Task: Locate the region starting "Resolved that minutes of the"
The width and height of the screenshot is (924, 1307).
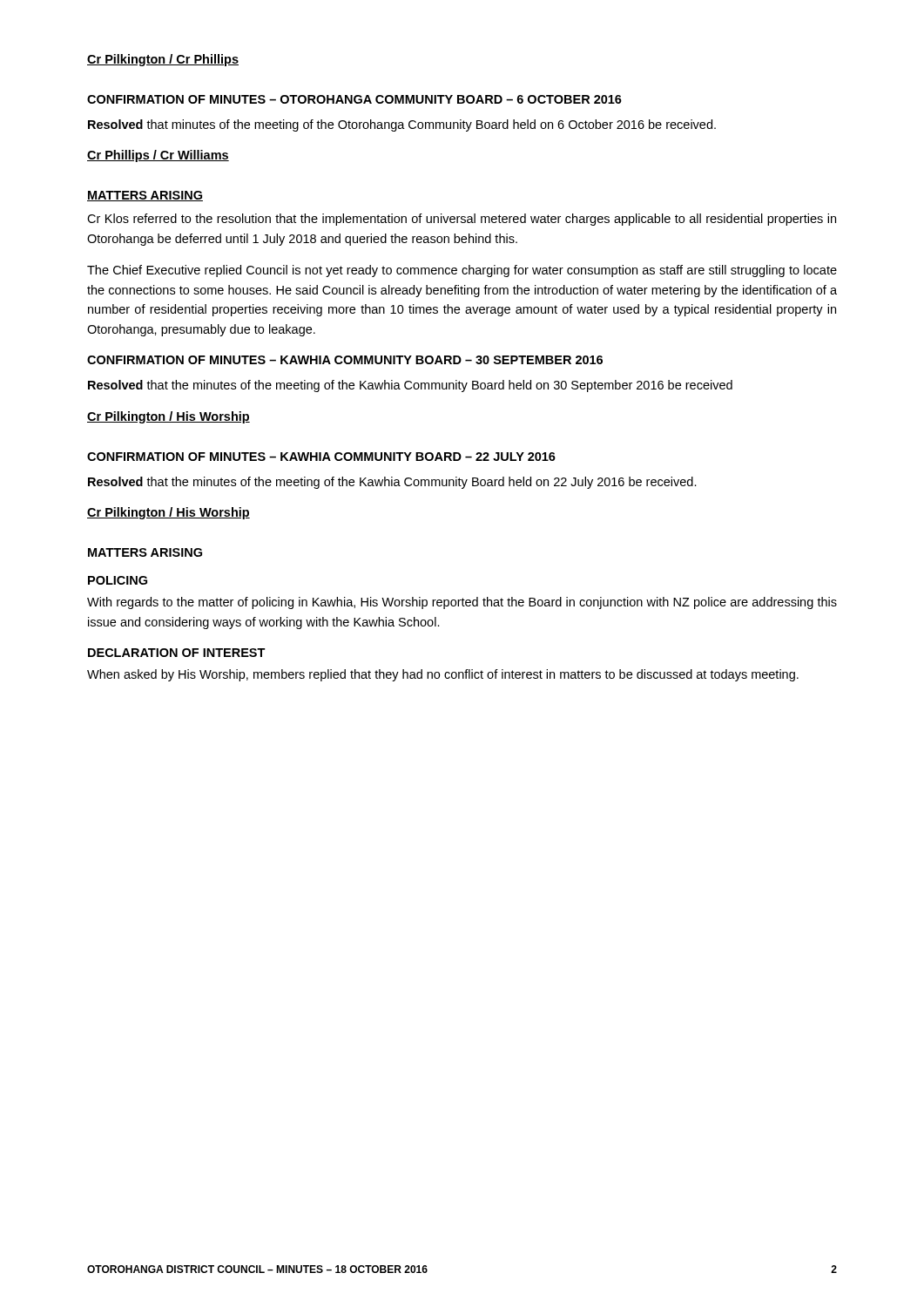Action: (x=402, y=125)
